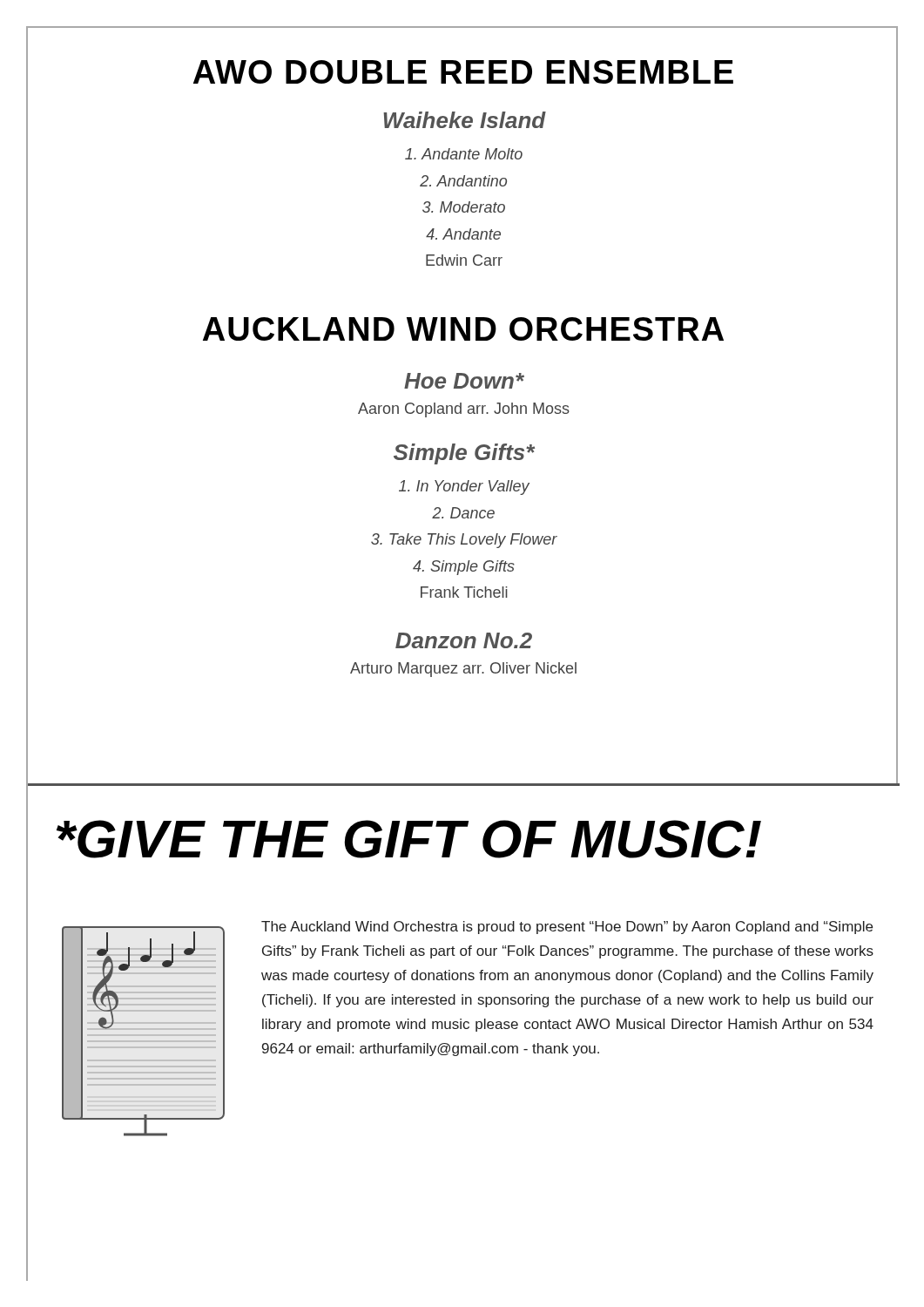Select the section header with the text "Simple Gifts*"
This screenshot has width=924, height=1307.
pos(464,452)
